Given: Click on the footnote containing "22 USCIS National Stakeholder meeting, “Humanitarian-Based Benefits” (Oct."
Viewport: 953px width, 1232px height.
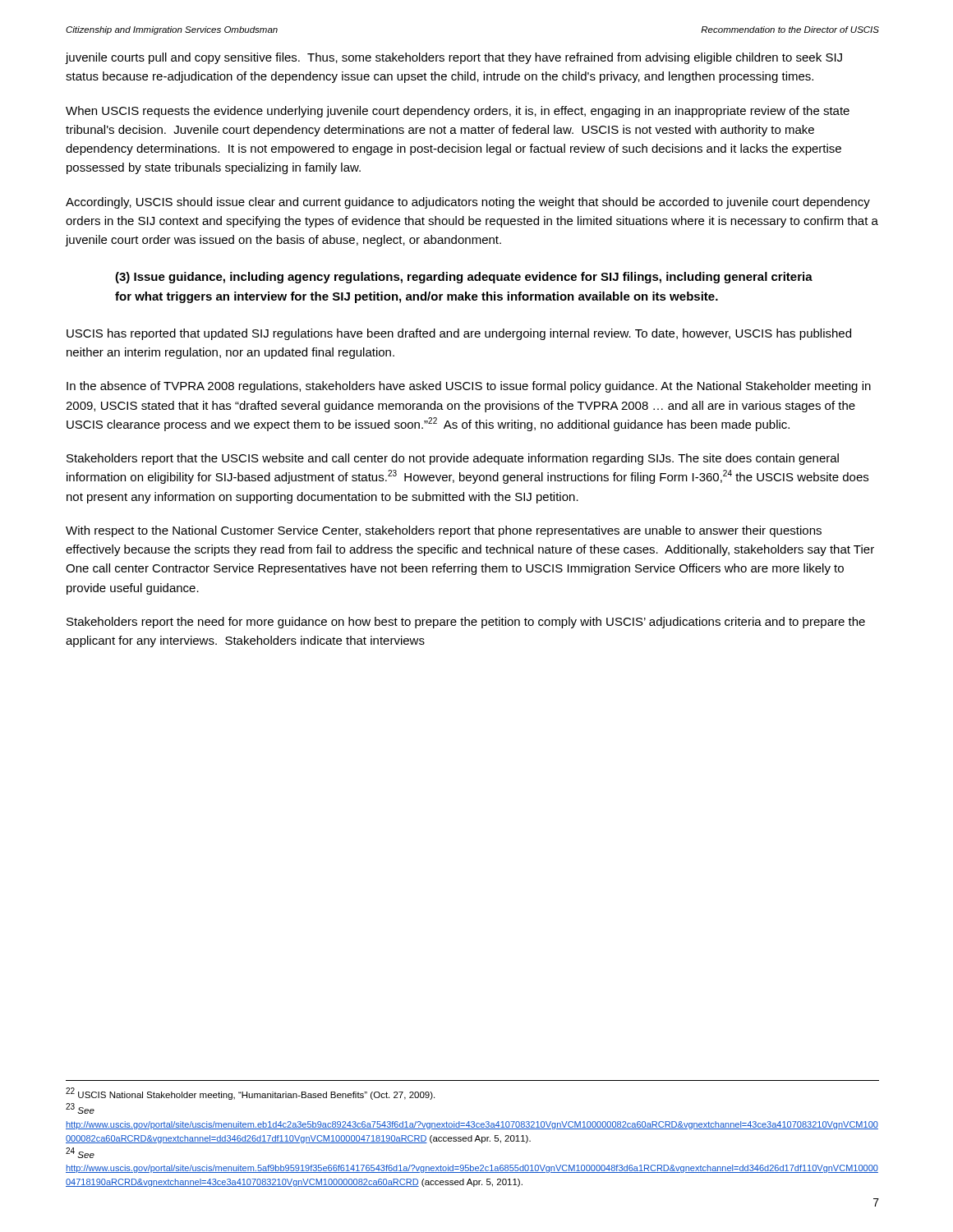Looking at the screenshot, I should click(472, 1137).
